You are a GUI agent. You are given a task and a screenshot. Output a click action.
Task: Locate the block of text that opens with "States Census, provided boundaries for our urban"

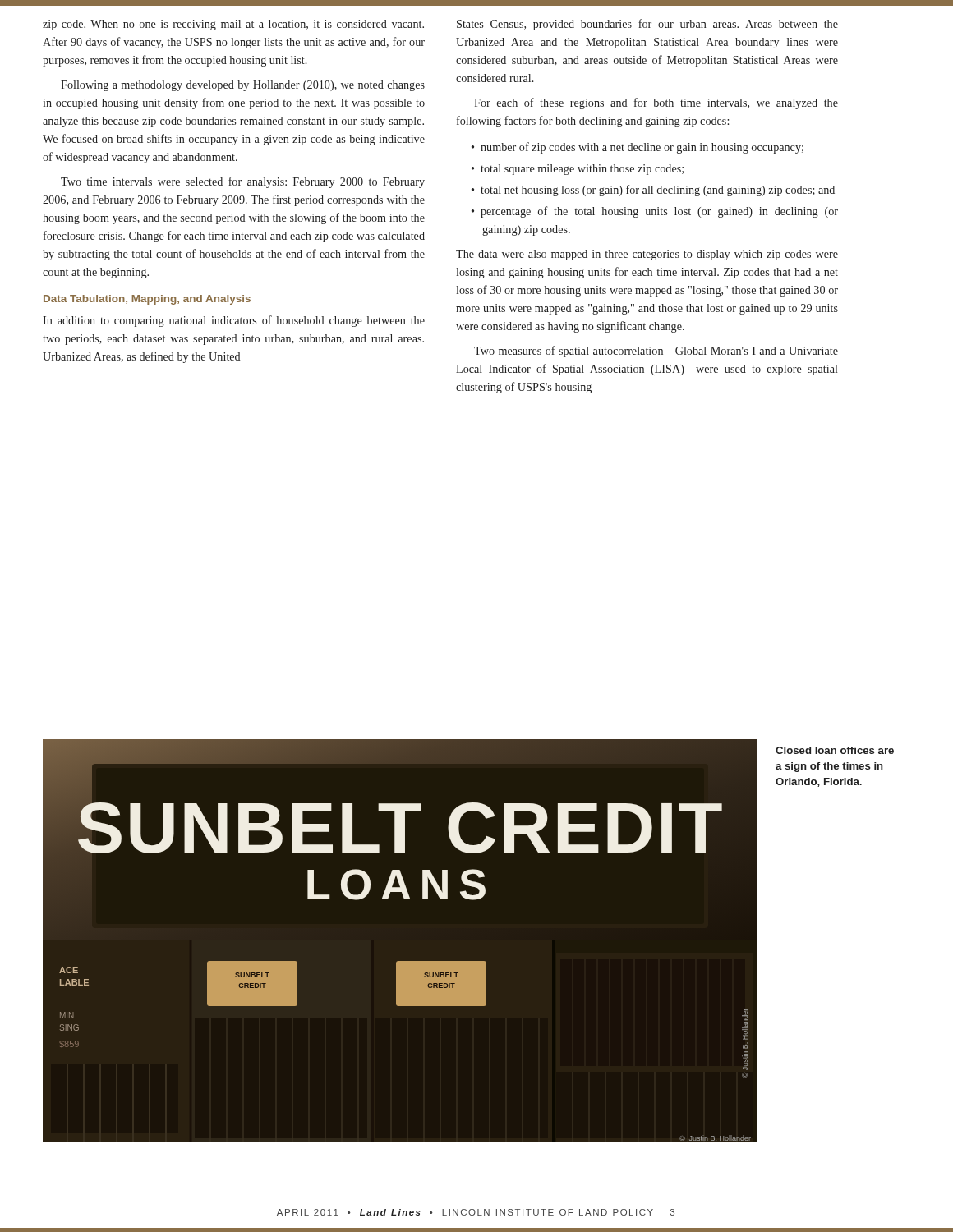[x=647, y=72]
